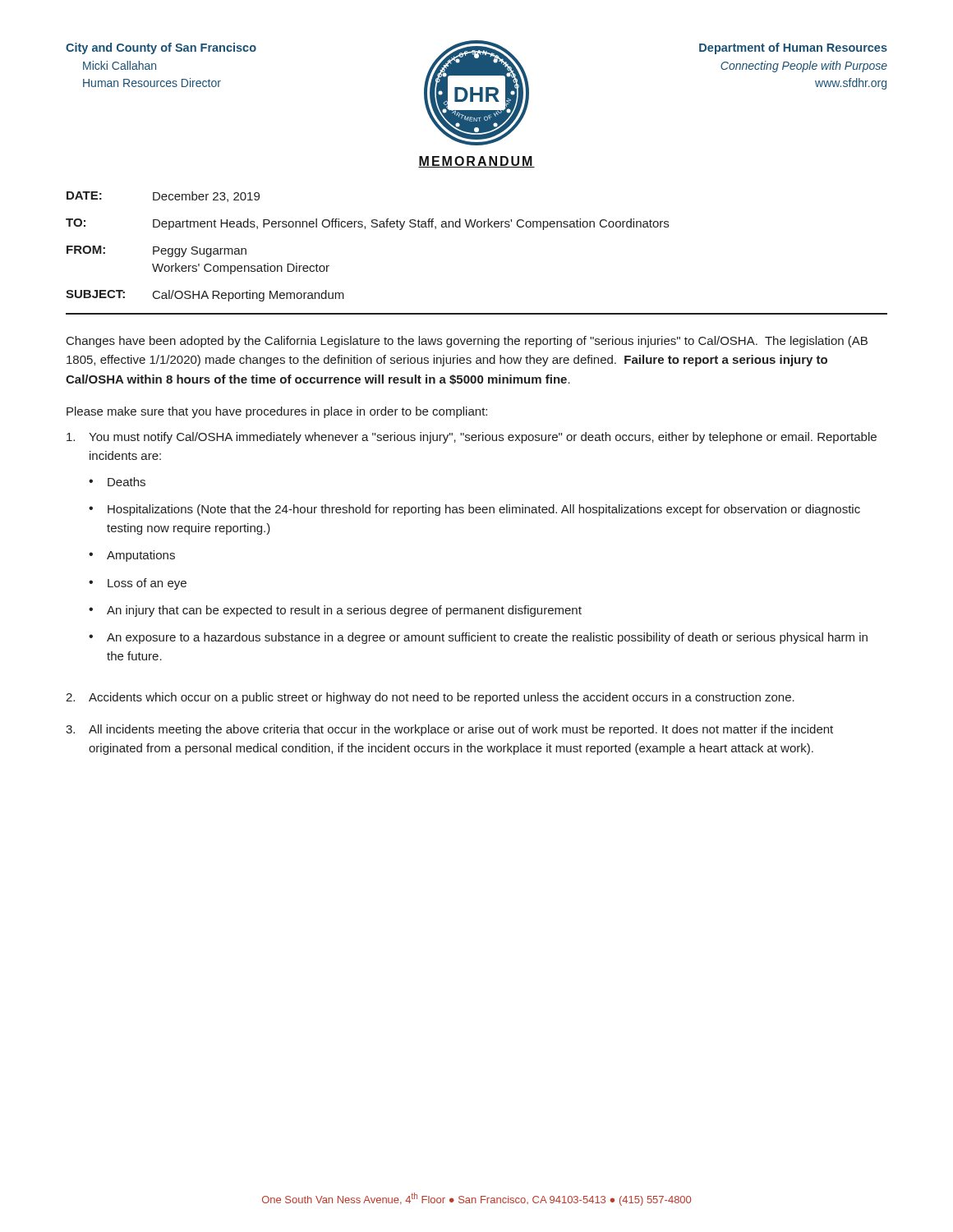
Task: Locate the list item containing "• An injury that can"
Action: pos(488,610)
